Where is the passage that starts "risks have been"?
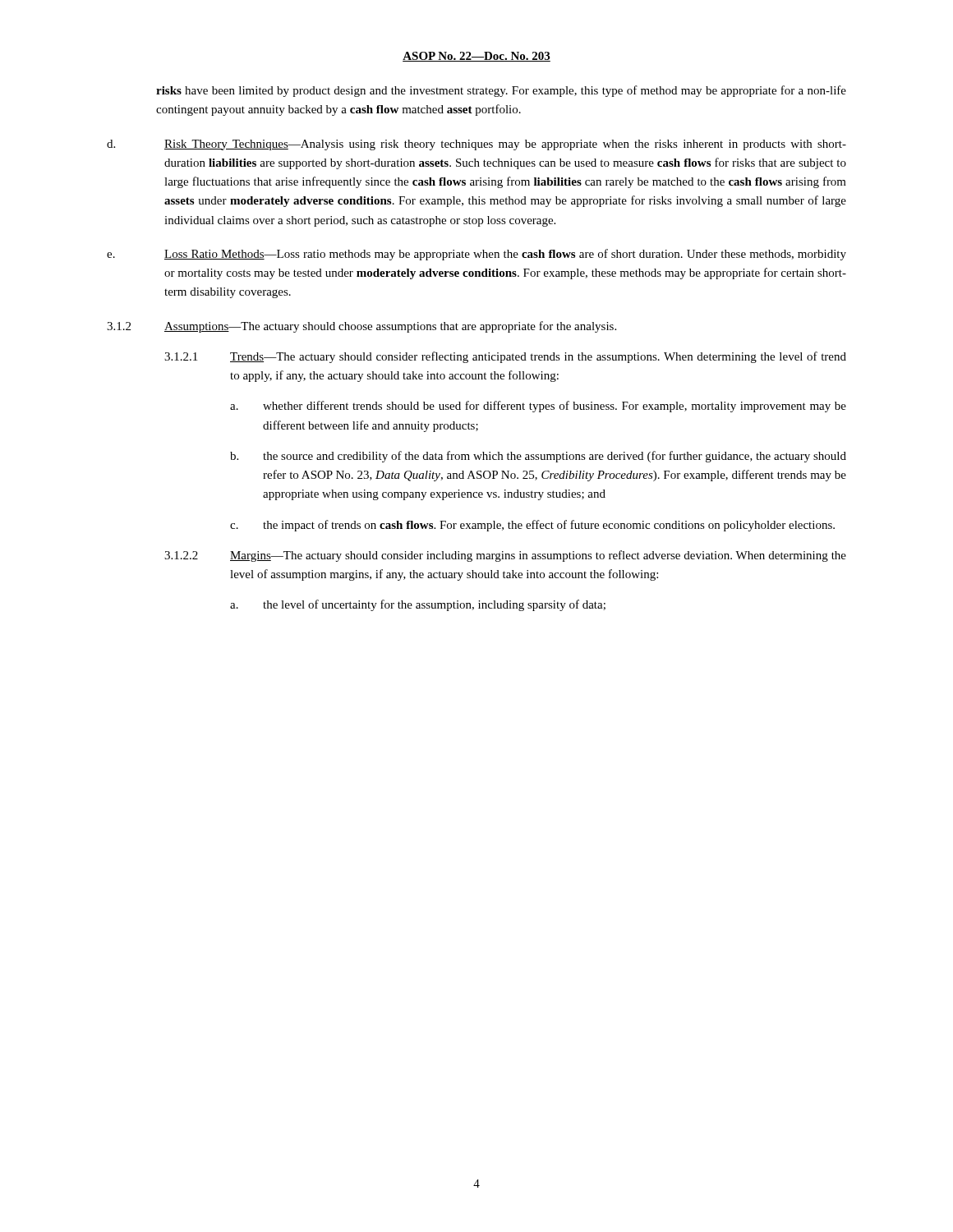The width and height of the screenshot is (953, 1232). [x=501, y=100]
